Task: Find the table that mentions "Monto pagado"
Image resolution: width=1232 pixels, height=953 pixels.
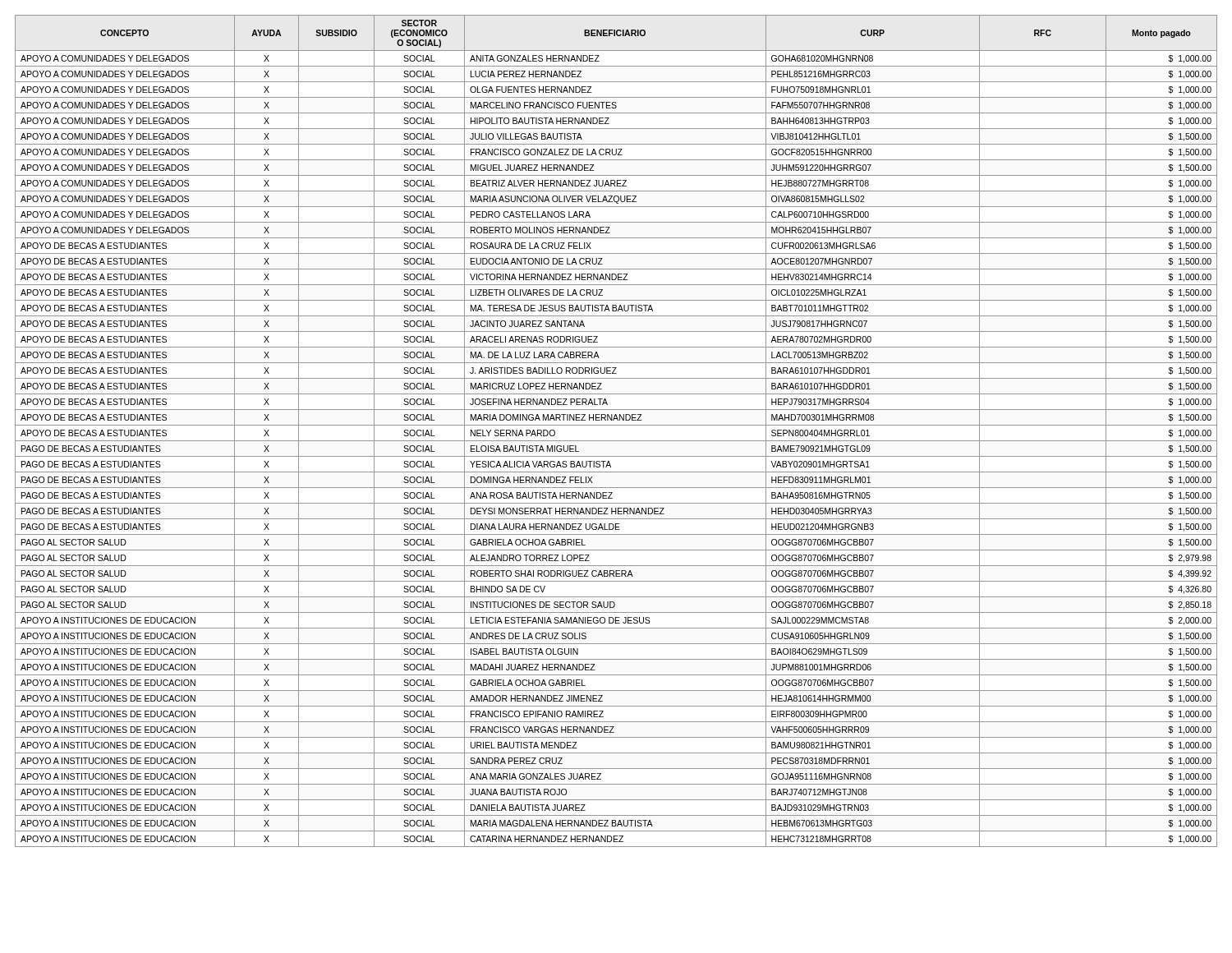Action: tap(616, 431)
